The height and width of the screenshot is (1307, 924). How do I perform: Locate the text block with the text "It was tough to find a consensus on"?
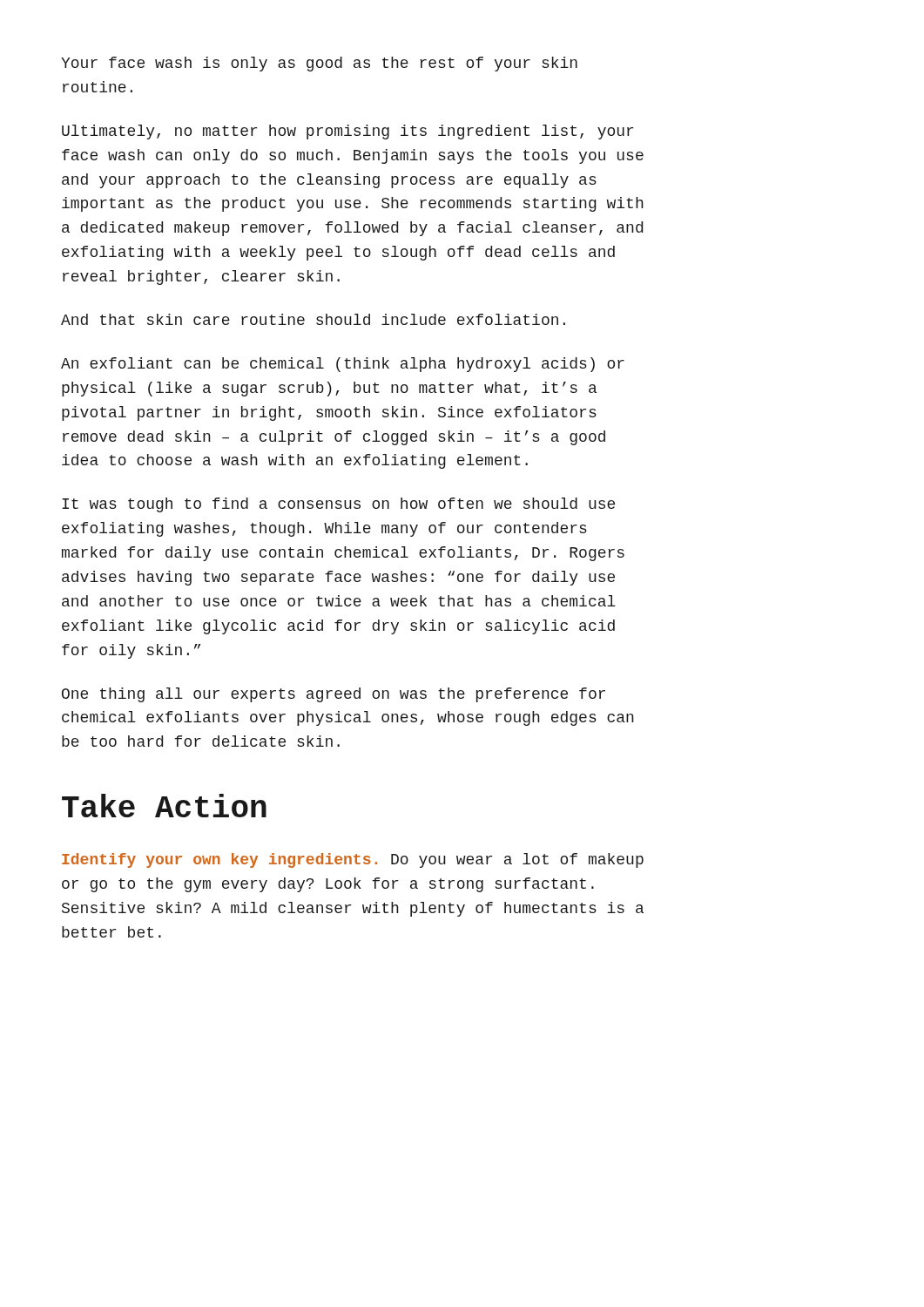343,578
